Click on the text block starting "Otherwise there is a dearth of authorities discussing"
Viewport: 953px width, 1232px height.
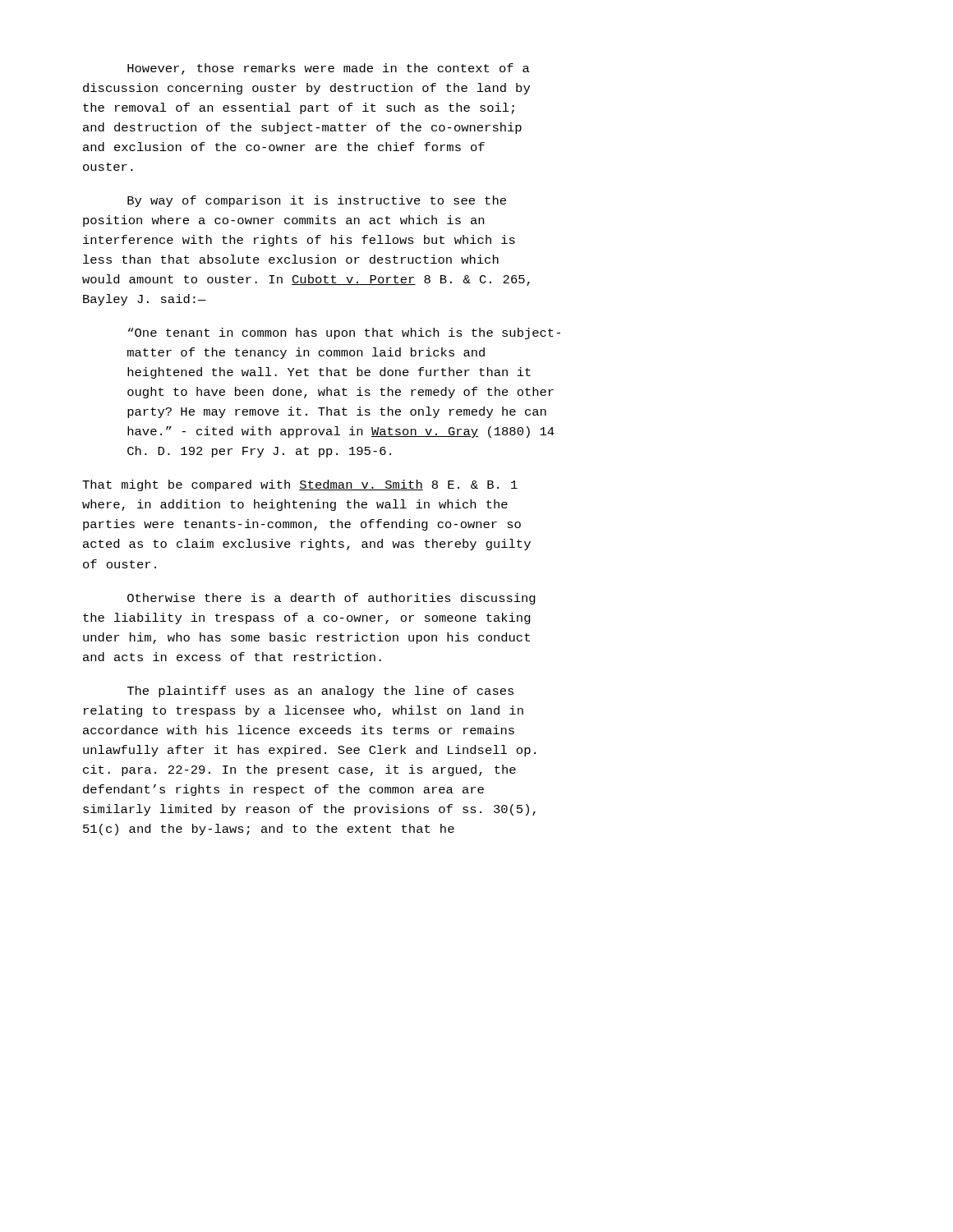(309, 628)
